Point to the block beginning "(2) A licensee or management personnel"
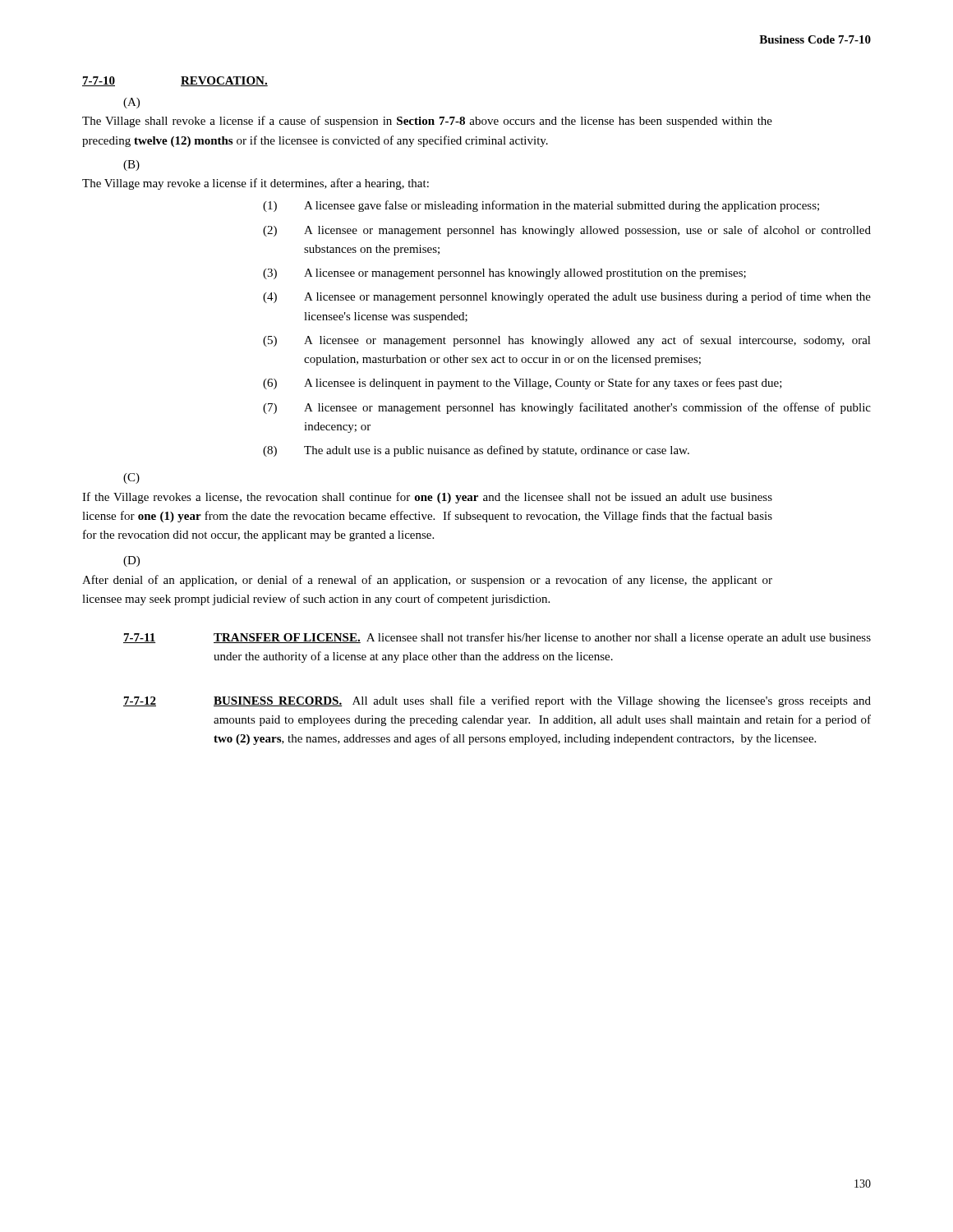The image size is (953, 1232). [x=567, y=240]
